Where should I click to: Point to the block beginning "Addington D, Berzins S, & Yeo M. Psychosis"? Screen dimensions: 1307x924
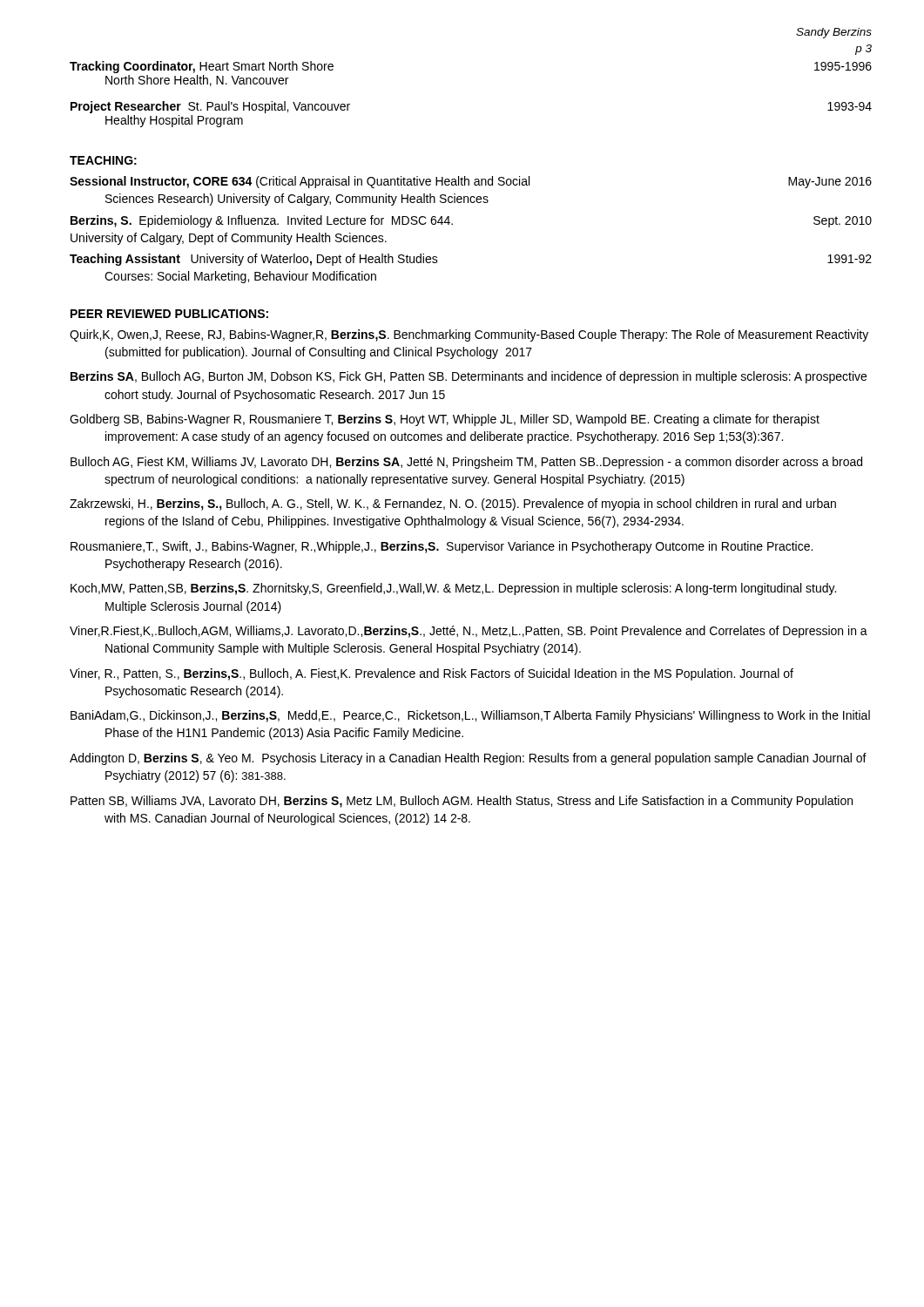pyautogui.click(x=468, y=767)
